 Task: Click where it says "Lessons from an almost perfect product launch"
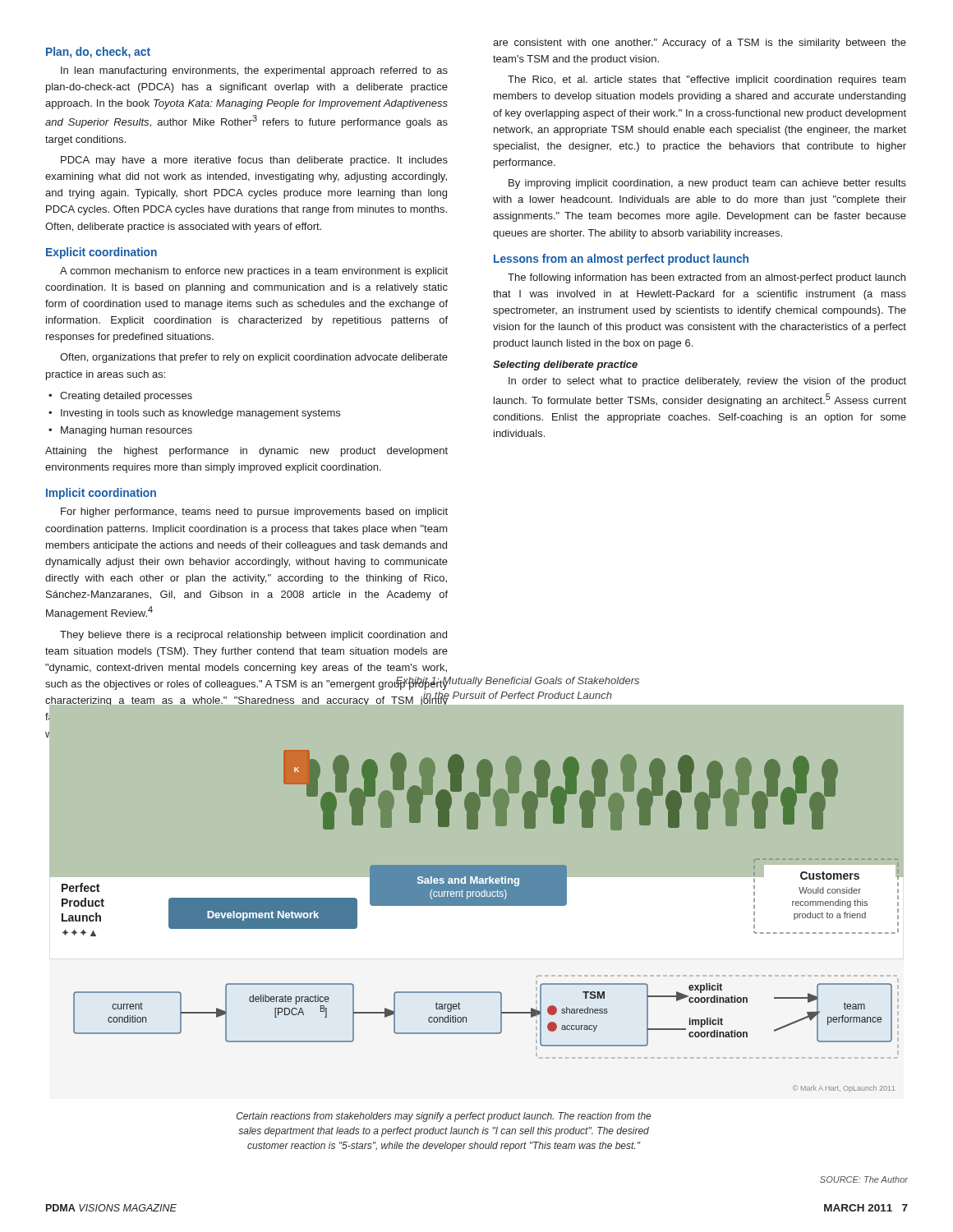(621, 259)
